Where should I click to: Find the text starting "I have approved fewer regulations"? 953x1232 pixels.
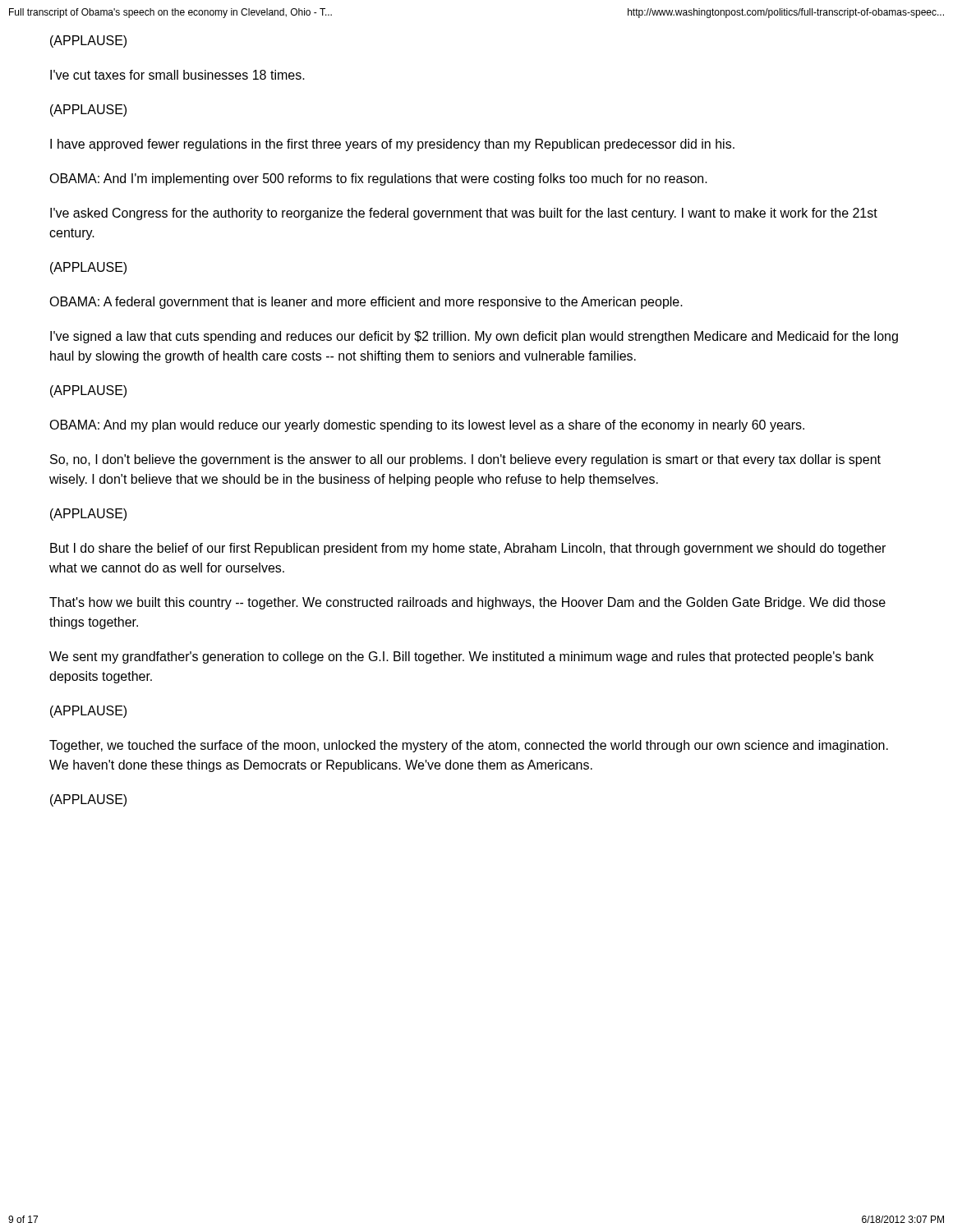coord(392,144)
